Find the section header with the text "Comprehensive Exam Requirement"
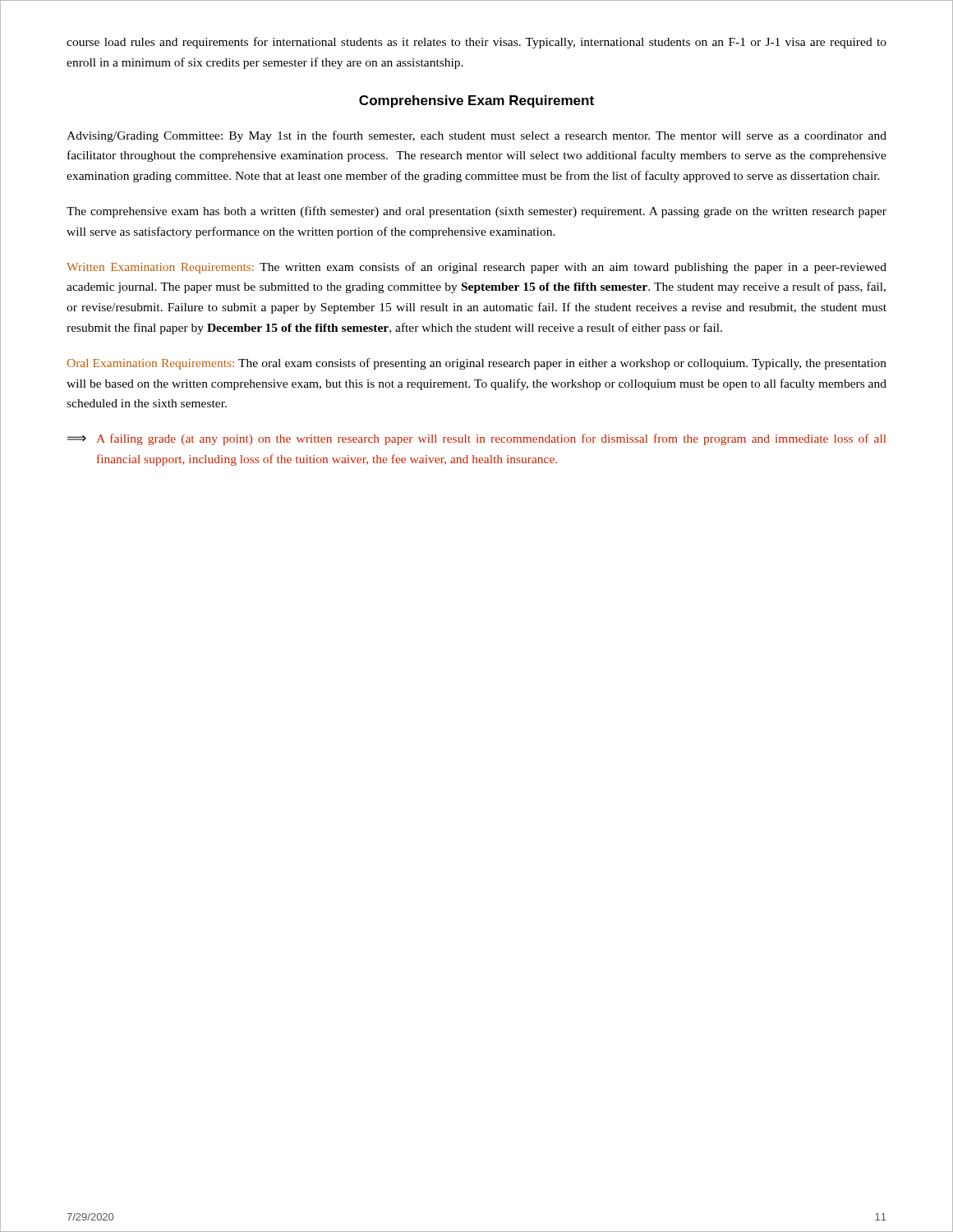The height and width of the screenshot is (1232, 953). tap(476, 100)
